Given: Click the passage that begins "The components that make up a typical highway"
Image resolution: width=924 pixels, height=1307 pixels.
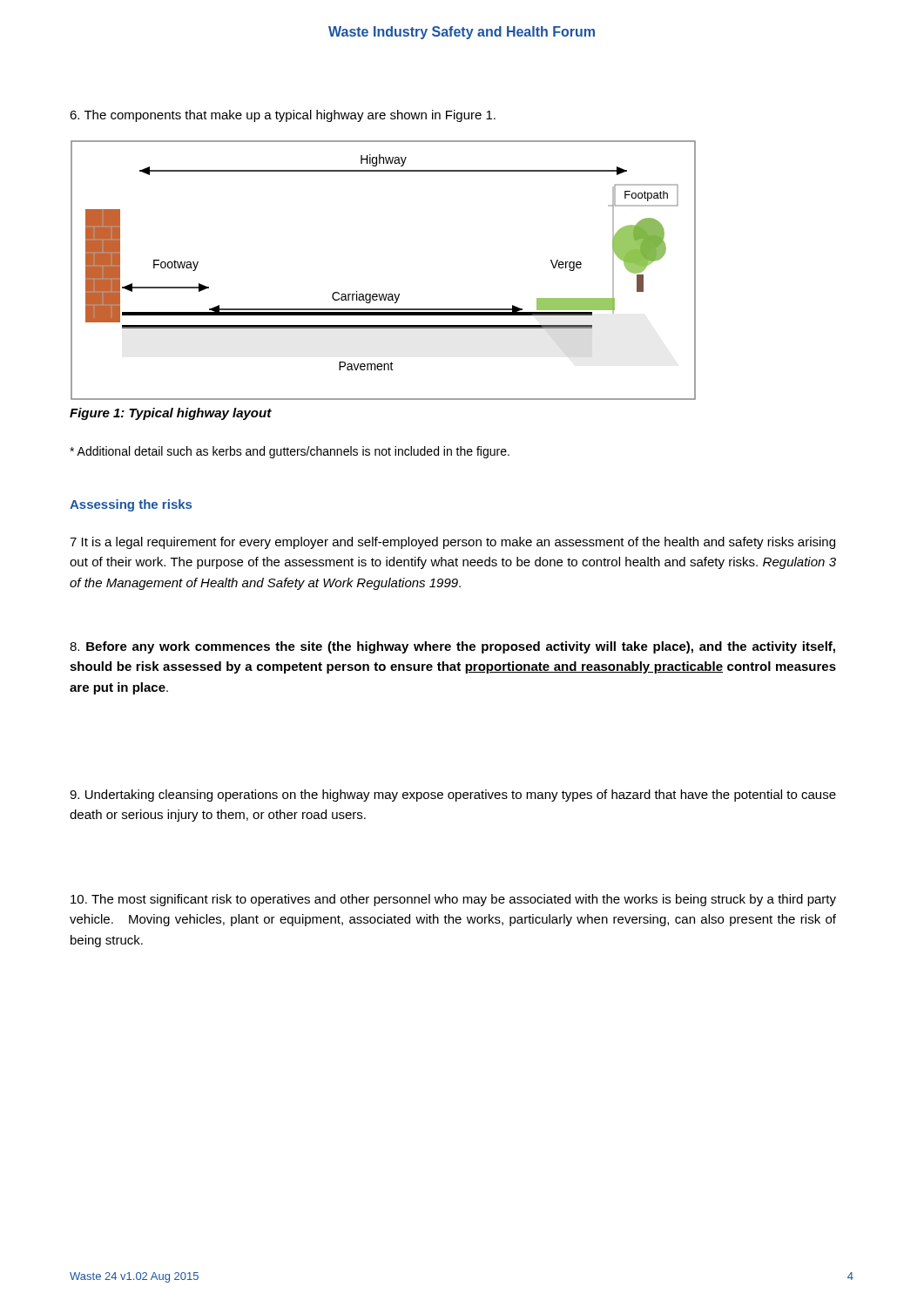Looking at the screenshot, I should click(283, 115).
